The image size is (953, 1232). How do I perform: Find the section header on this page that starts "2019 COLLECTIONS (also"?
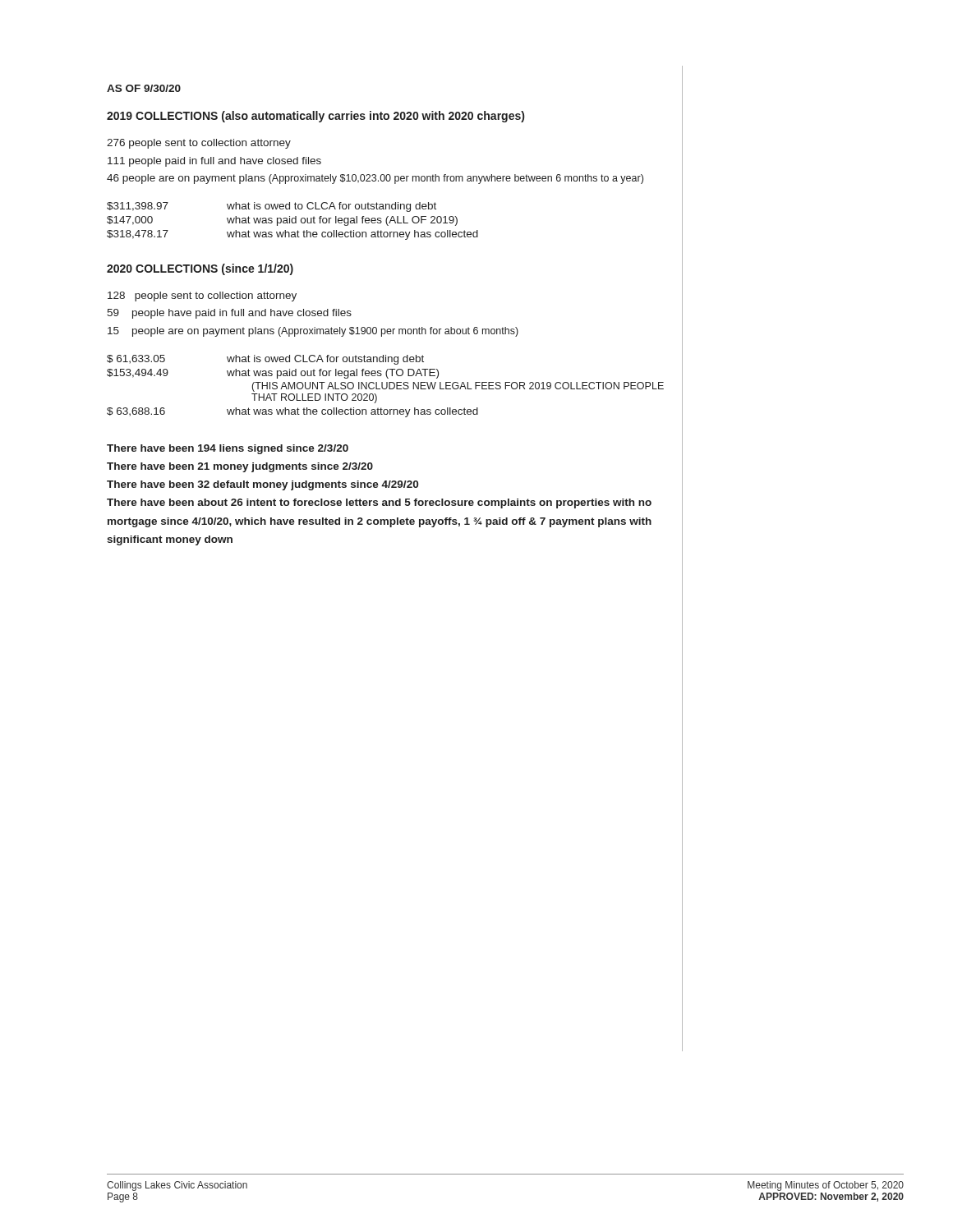pos(316,116)
